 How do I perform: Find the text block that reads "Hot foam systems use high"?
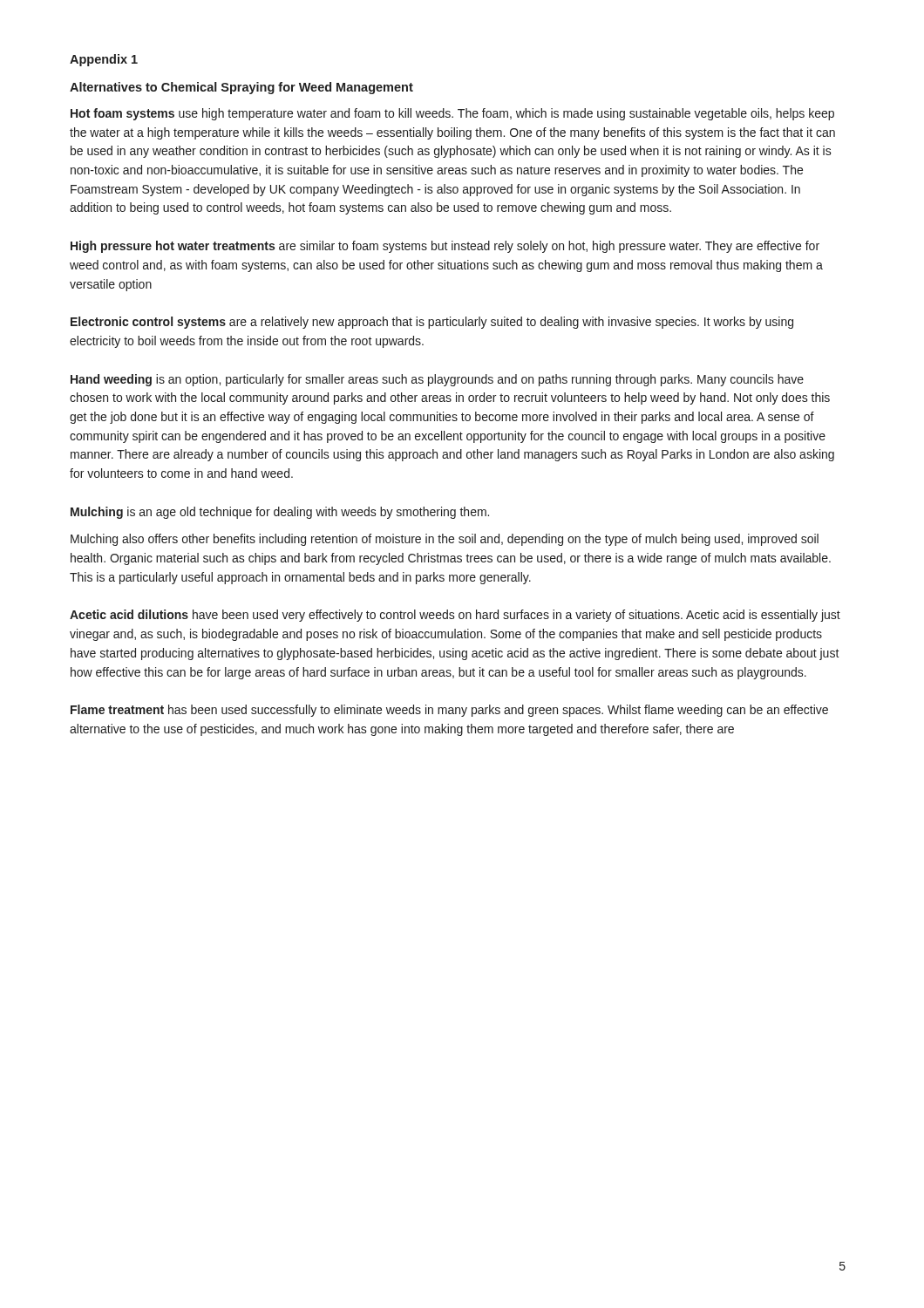point(453,161)
